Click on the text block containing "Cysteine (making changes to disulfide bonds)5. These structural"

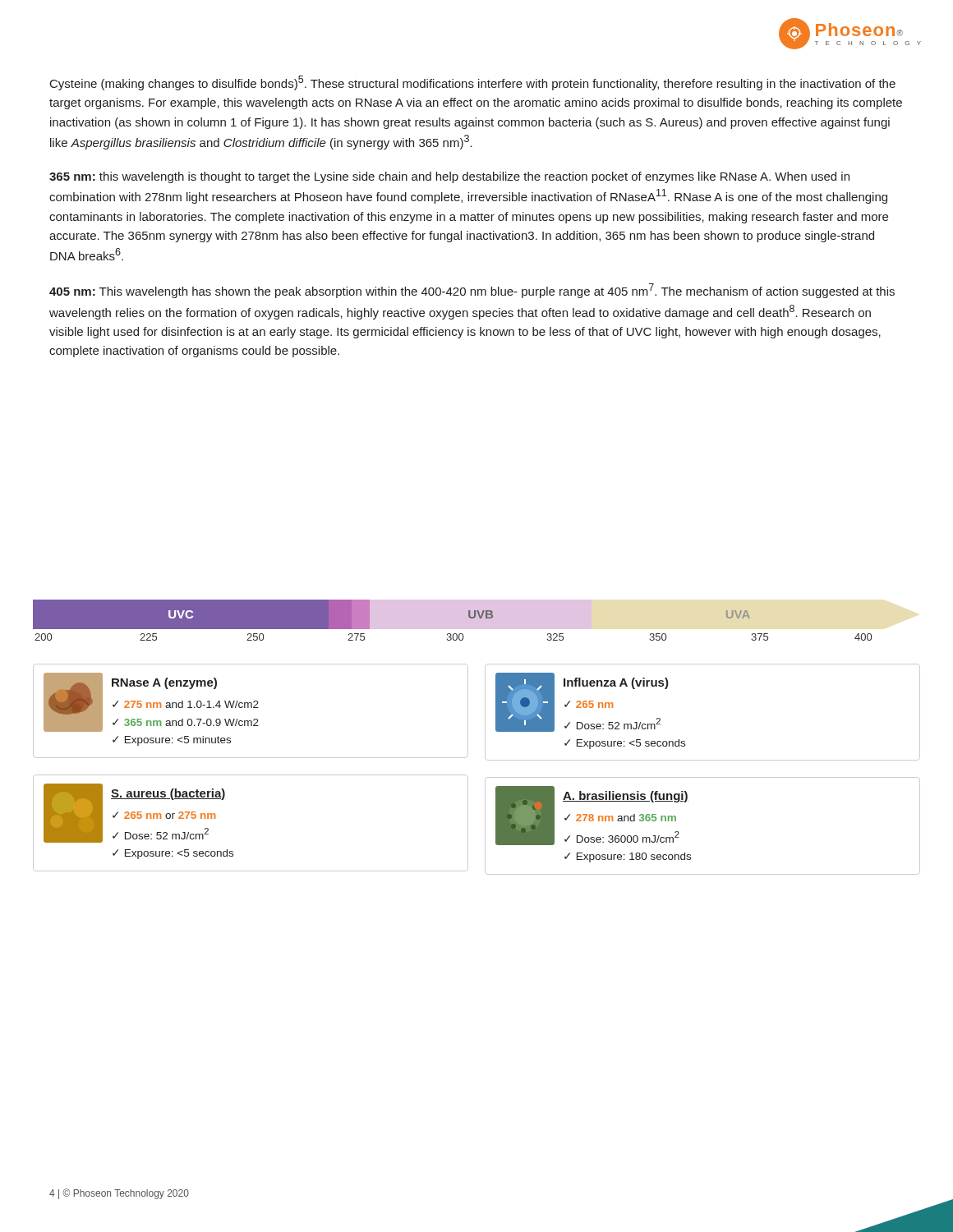coord(476,112)
